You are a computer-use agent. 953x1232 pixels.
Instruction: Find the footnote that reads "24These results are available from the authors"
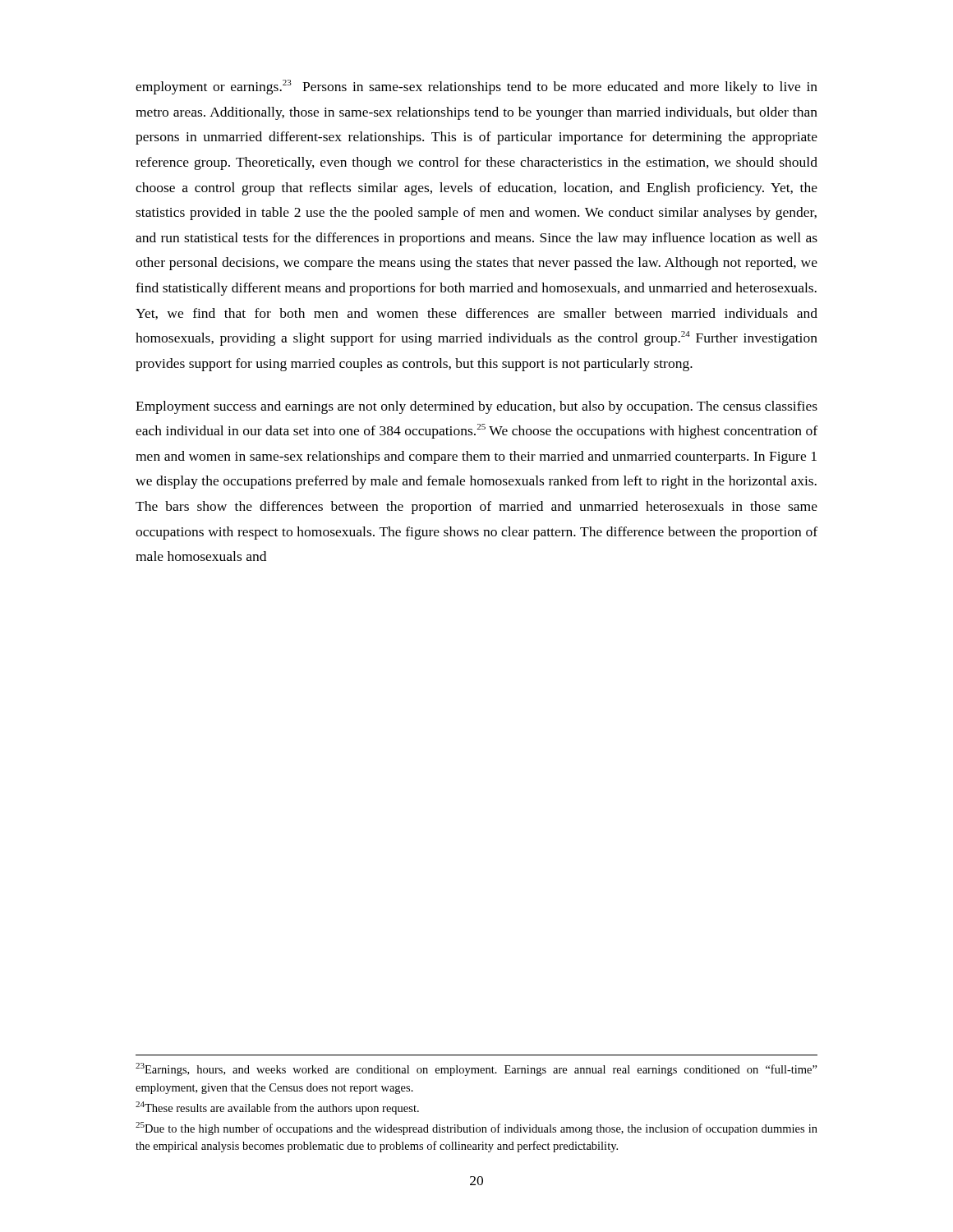coord(277,1108)
